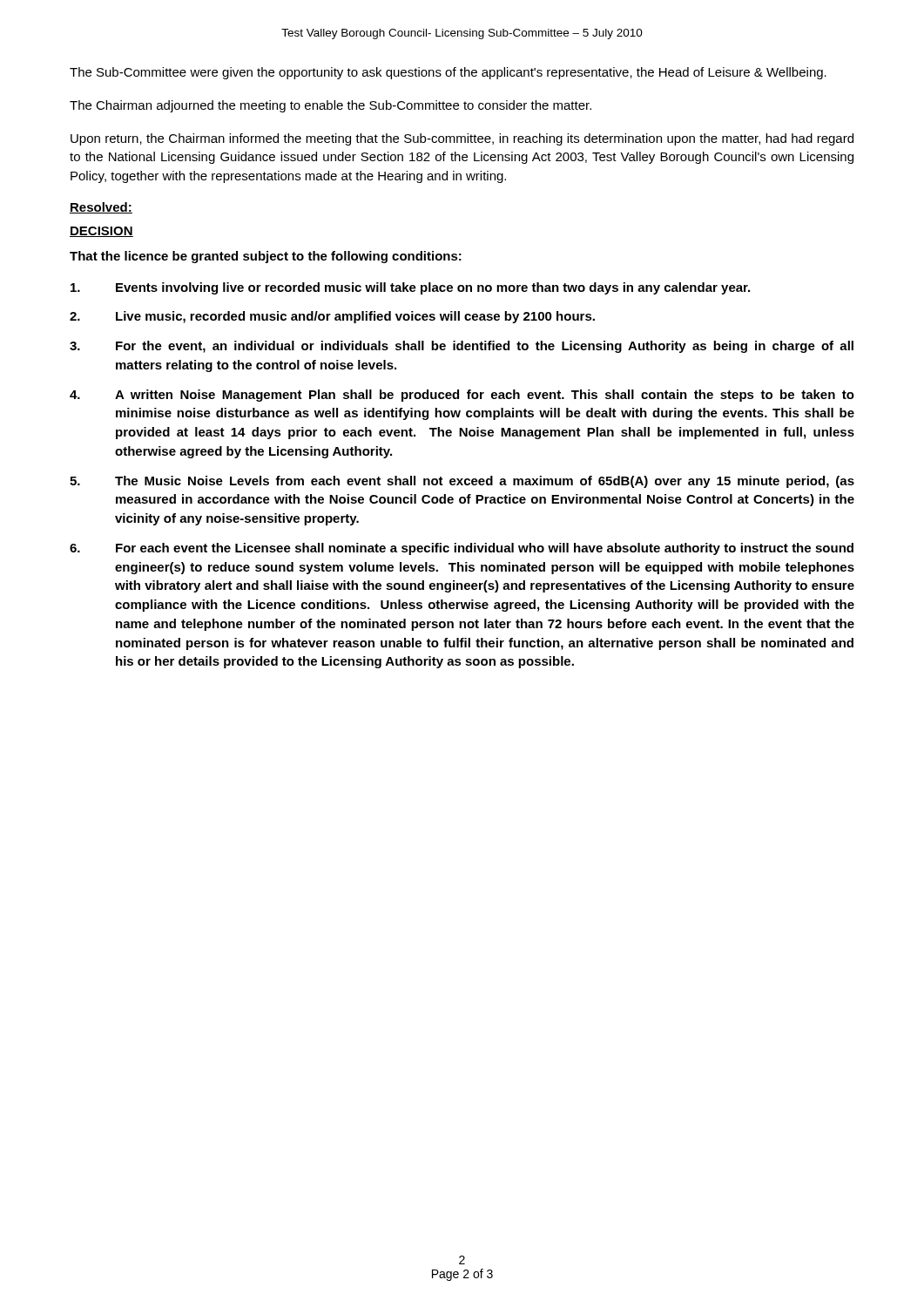The width and height of the screenshot is (924, 1307).
Task: Find the text block starting "Upon return, the Chairman informed the meeting that"
Action: [462, 157]
